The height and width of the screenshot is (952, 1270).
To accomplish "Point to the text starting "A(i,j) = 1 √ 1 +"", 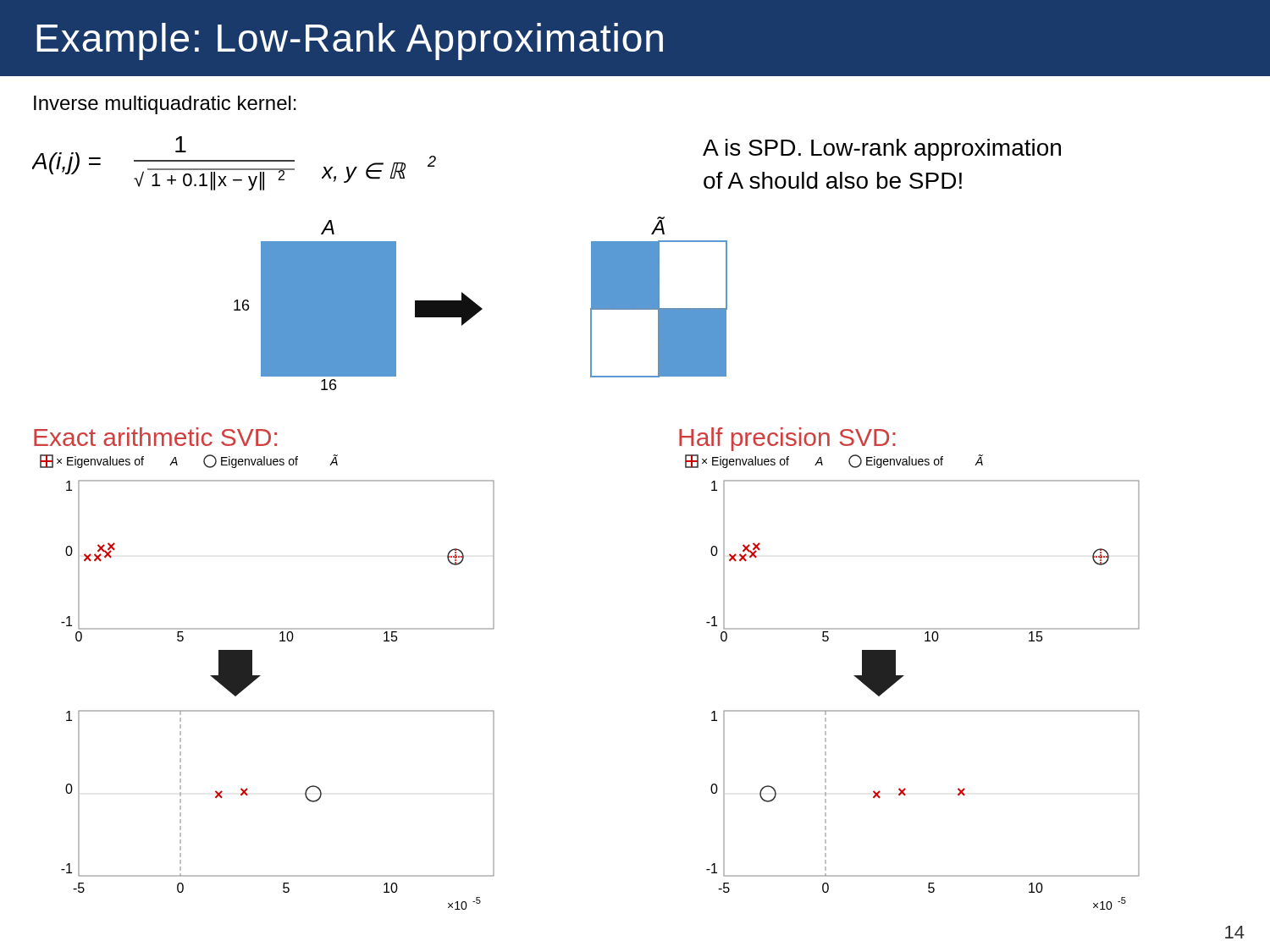I will pyautogui.click(x=176, y=161).
